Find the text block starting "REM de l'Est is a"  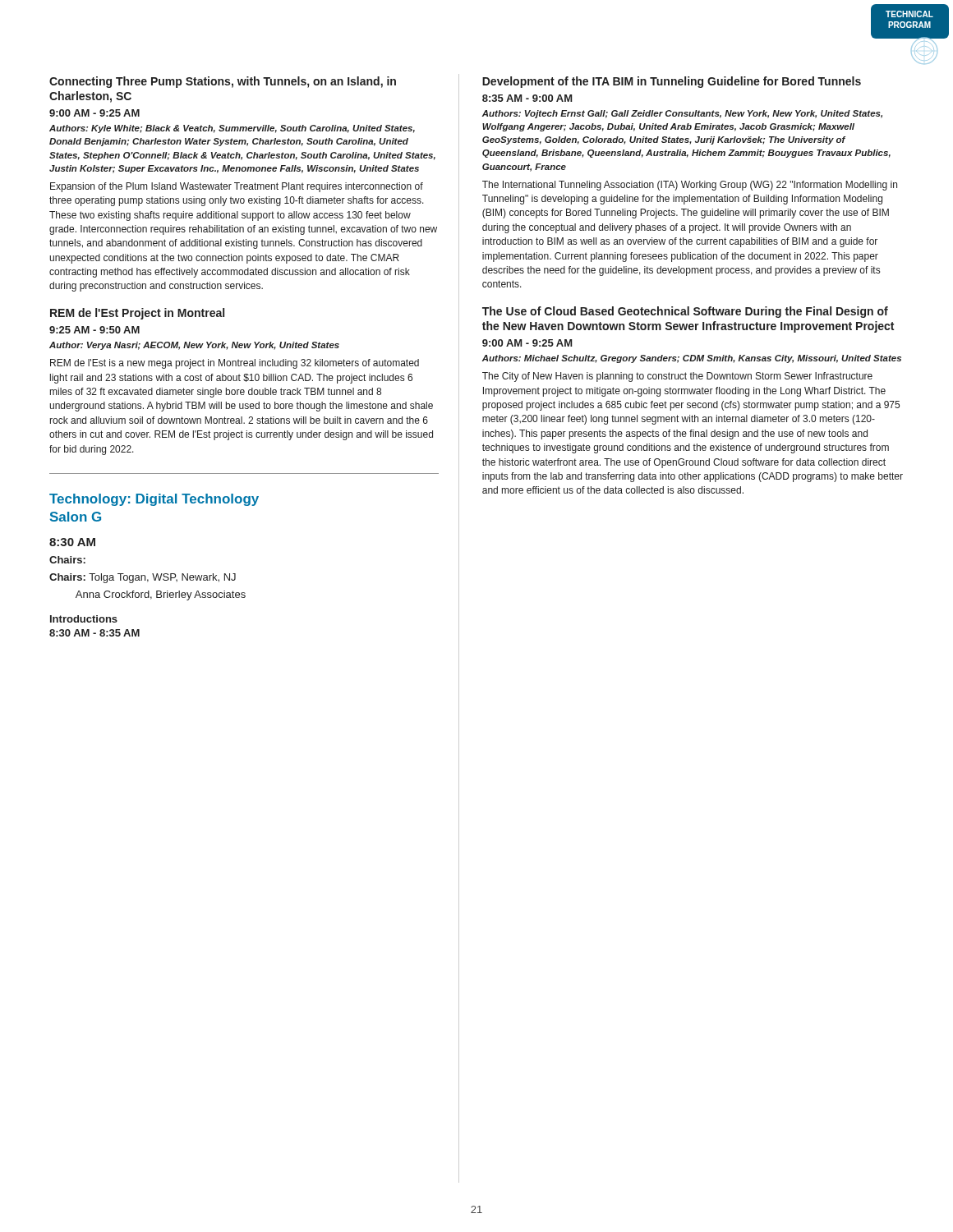click(244, 407)
